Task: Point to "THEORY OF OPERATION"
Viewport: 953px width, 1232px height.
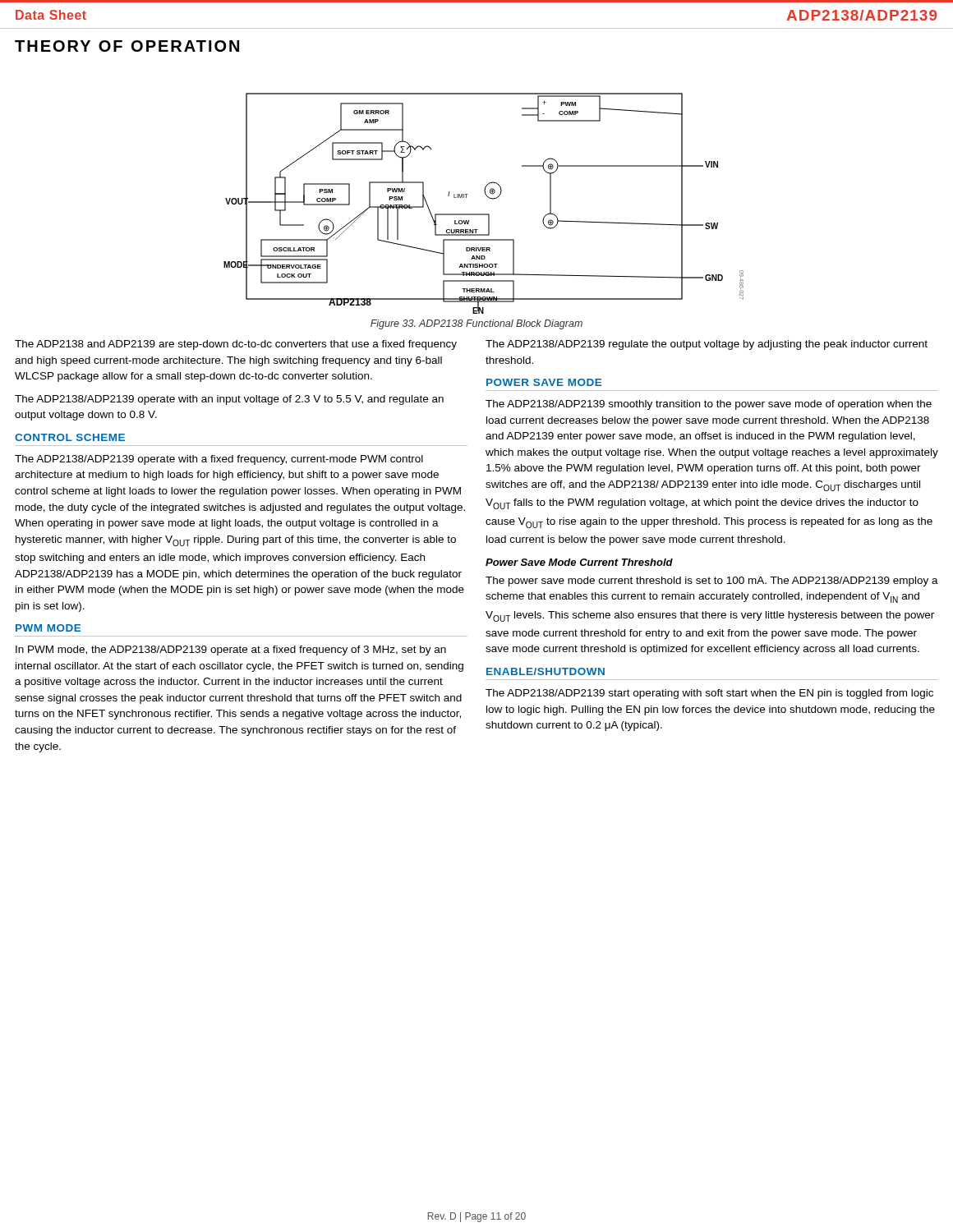Action: tap(128, 46)
